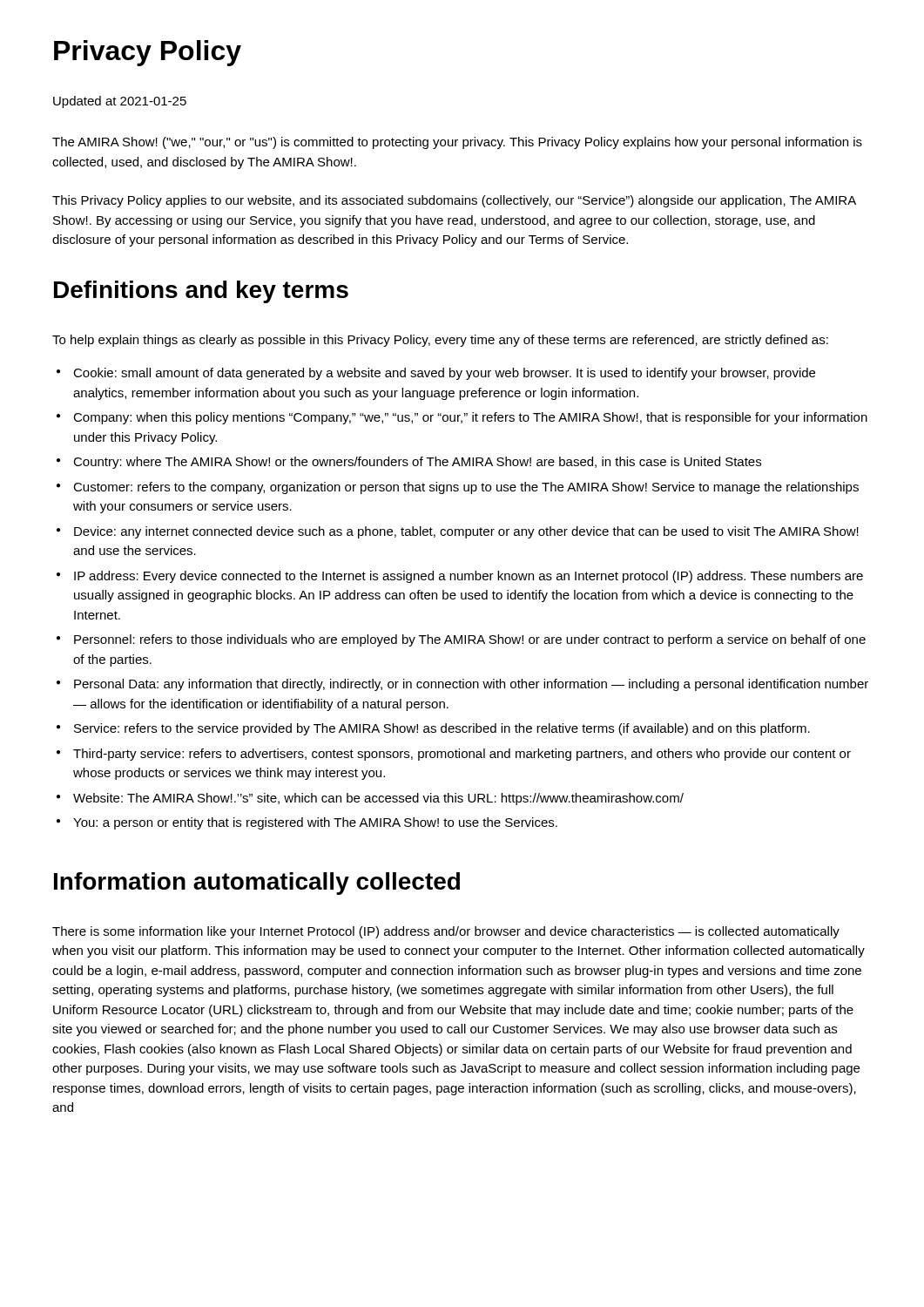Image resolution: width=924 pixels, height=1307 pixels.
Task: Locate the text block that says "To help explain things as clearly as"
Action: 441,339
